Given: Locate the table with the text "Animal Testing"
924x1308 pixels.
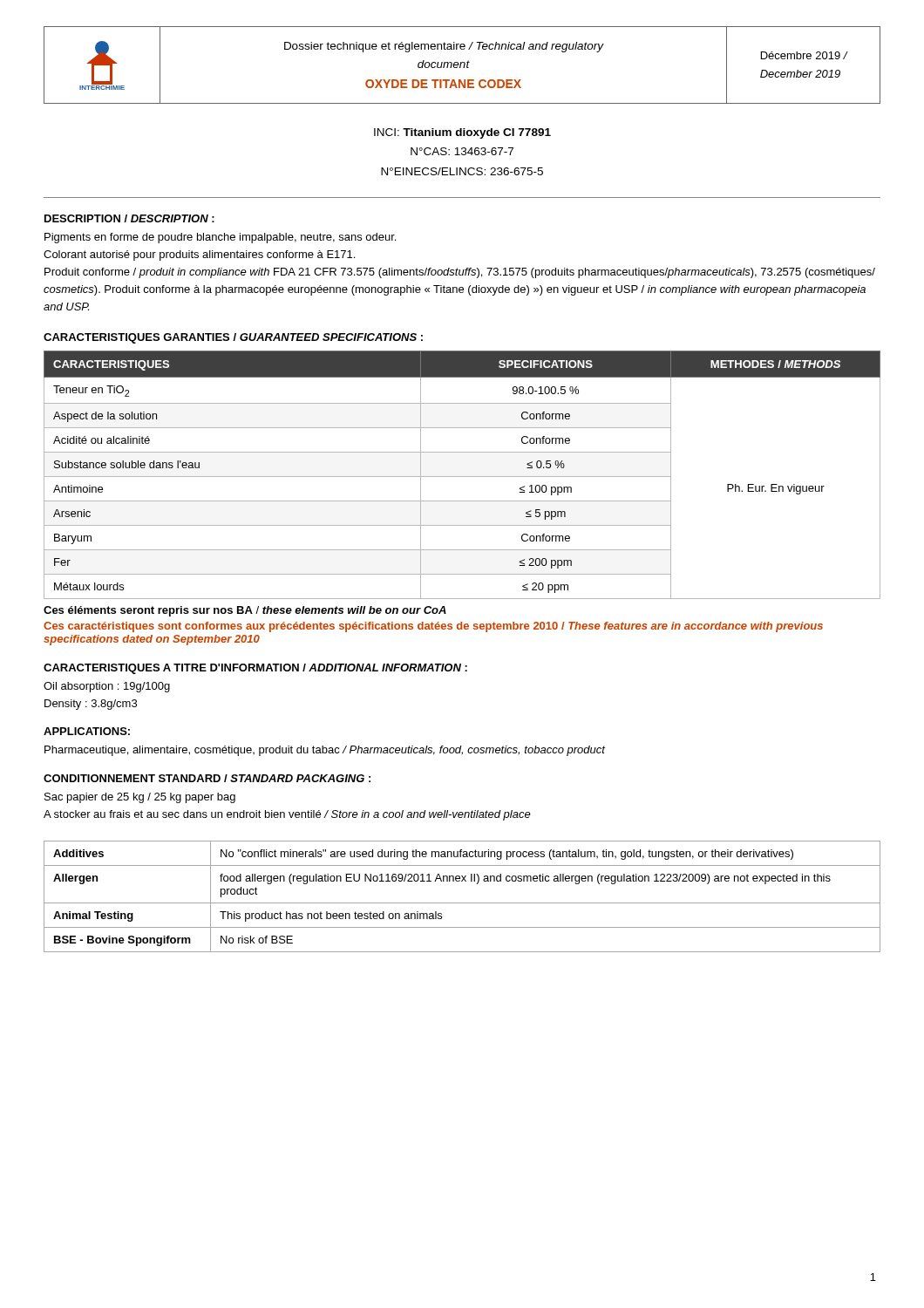Looking at the screenshot, I should (x=462, y=896).
